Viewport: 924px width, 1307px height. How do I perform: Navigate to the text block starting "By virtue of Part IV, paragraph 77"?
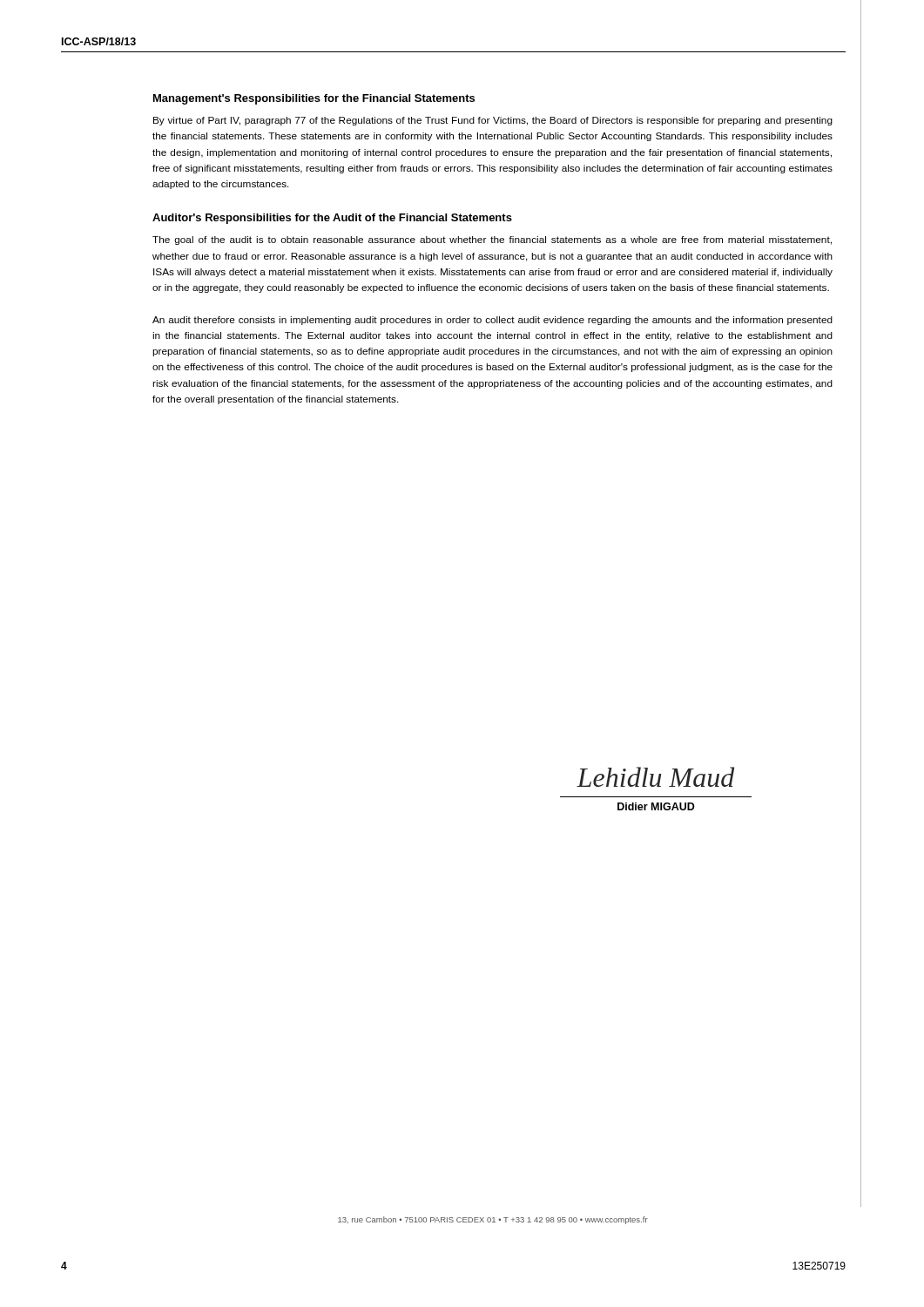(492, 152)
